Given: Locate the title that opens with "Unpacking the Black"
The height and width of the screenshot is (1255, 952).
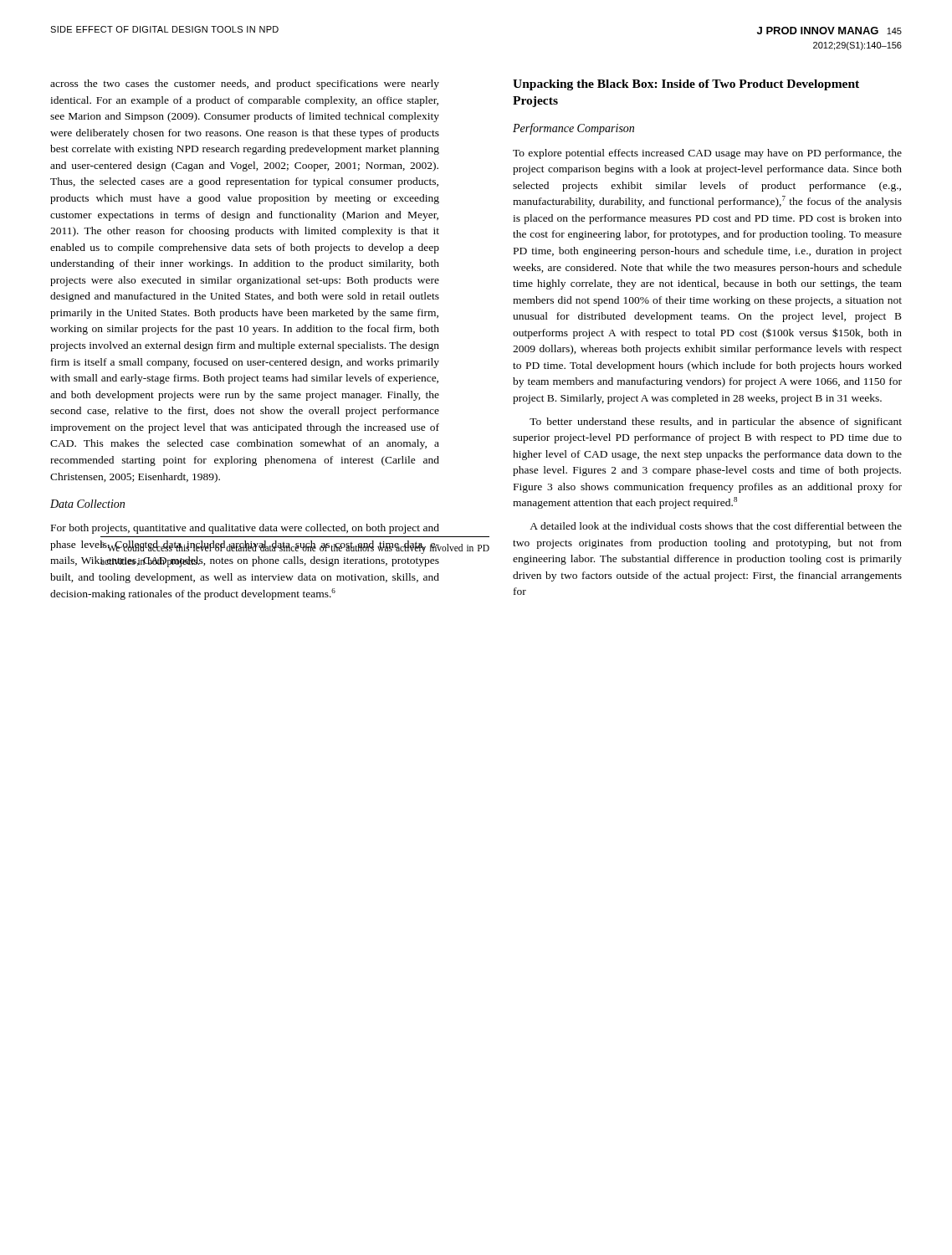Looking at the screenshot, I should tap(686, 92).
